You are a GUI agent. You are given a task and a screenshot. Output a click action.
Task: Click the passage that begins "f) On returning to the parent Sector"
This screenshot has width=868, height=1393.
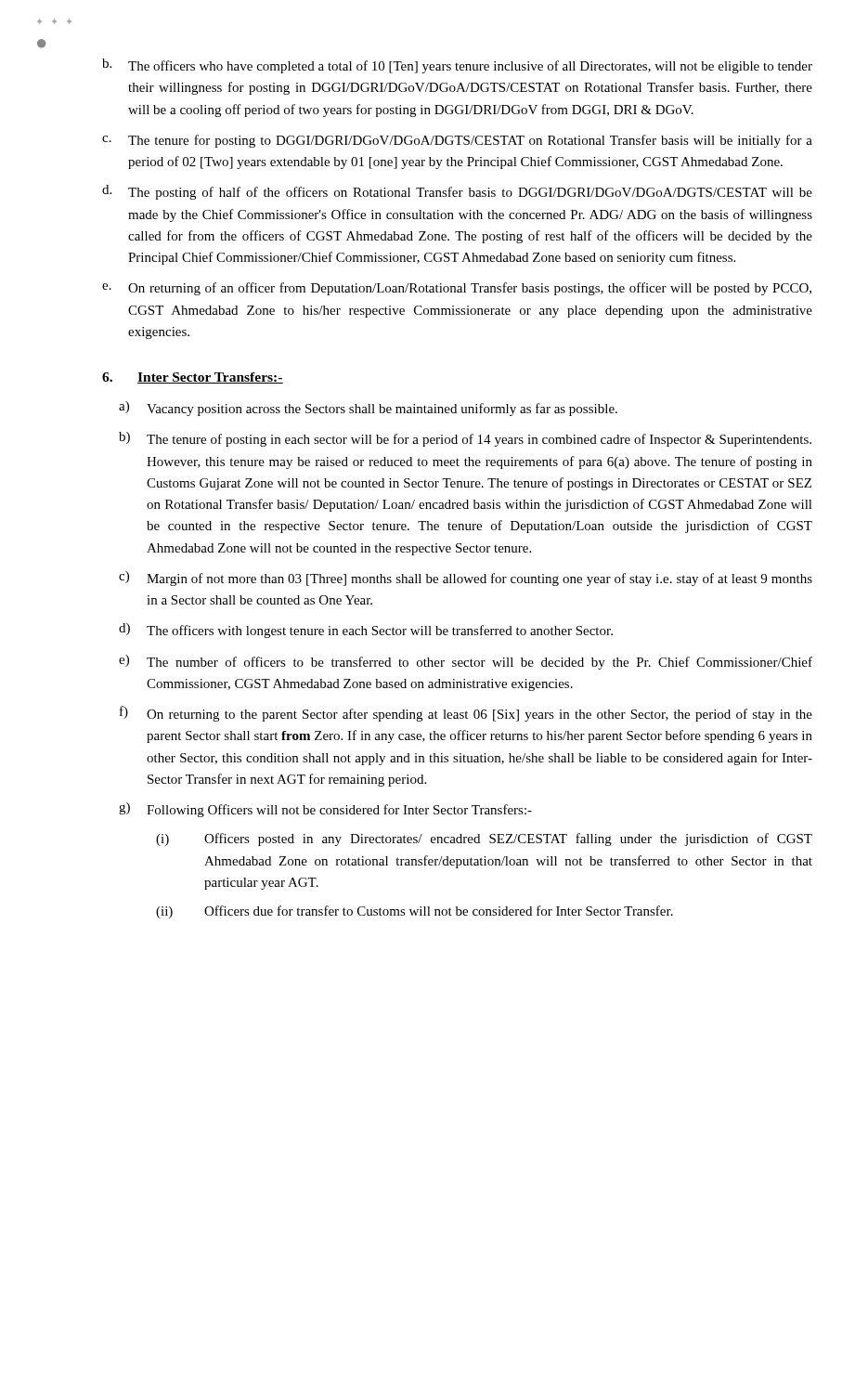click(466, 747)
